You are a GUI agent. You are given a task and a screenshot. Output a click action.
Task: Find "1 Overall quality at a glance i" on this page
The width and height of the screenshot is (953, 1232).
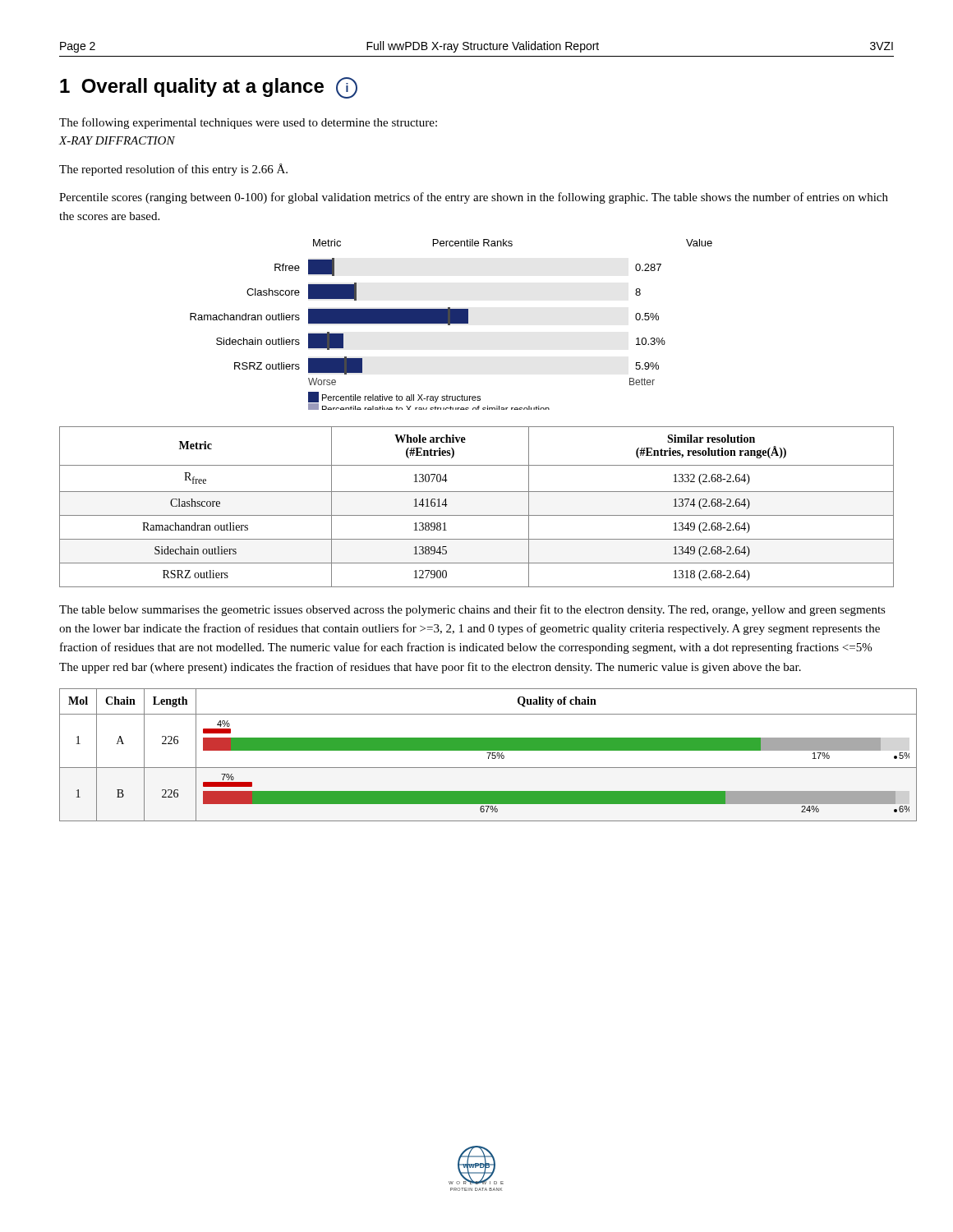(208, 87)
